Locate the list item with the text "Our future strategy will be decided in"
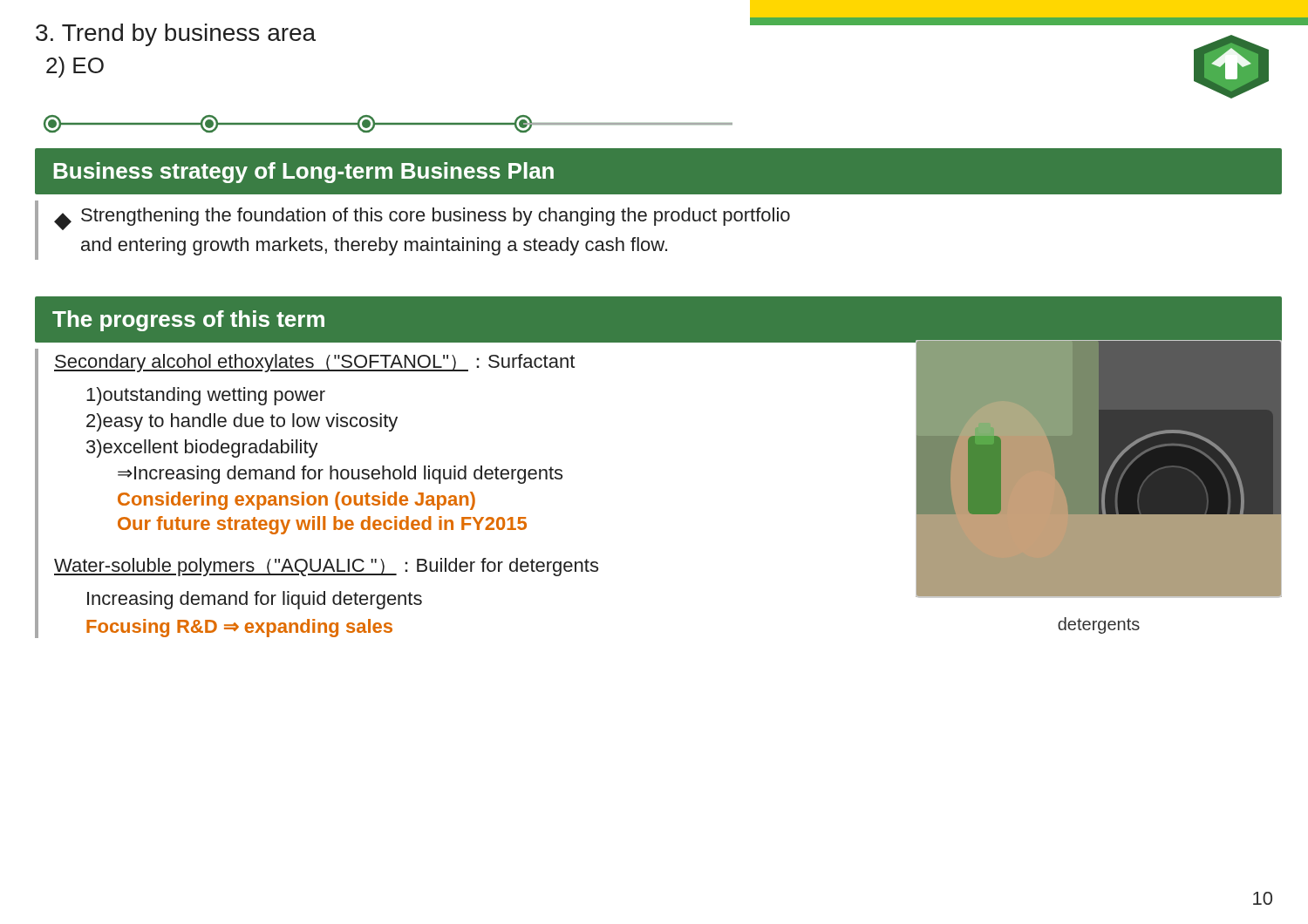Screen dimensions: 924x1308 (x=322, y=523)
